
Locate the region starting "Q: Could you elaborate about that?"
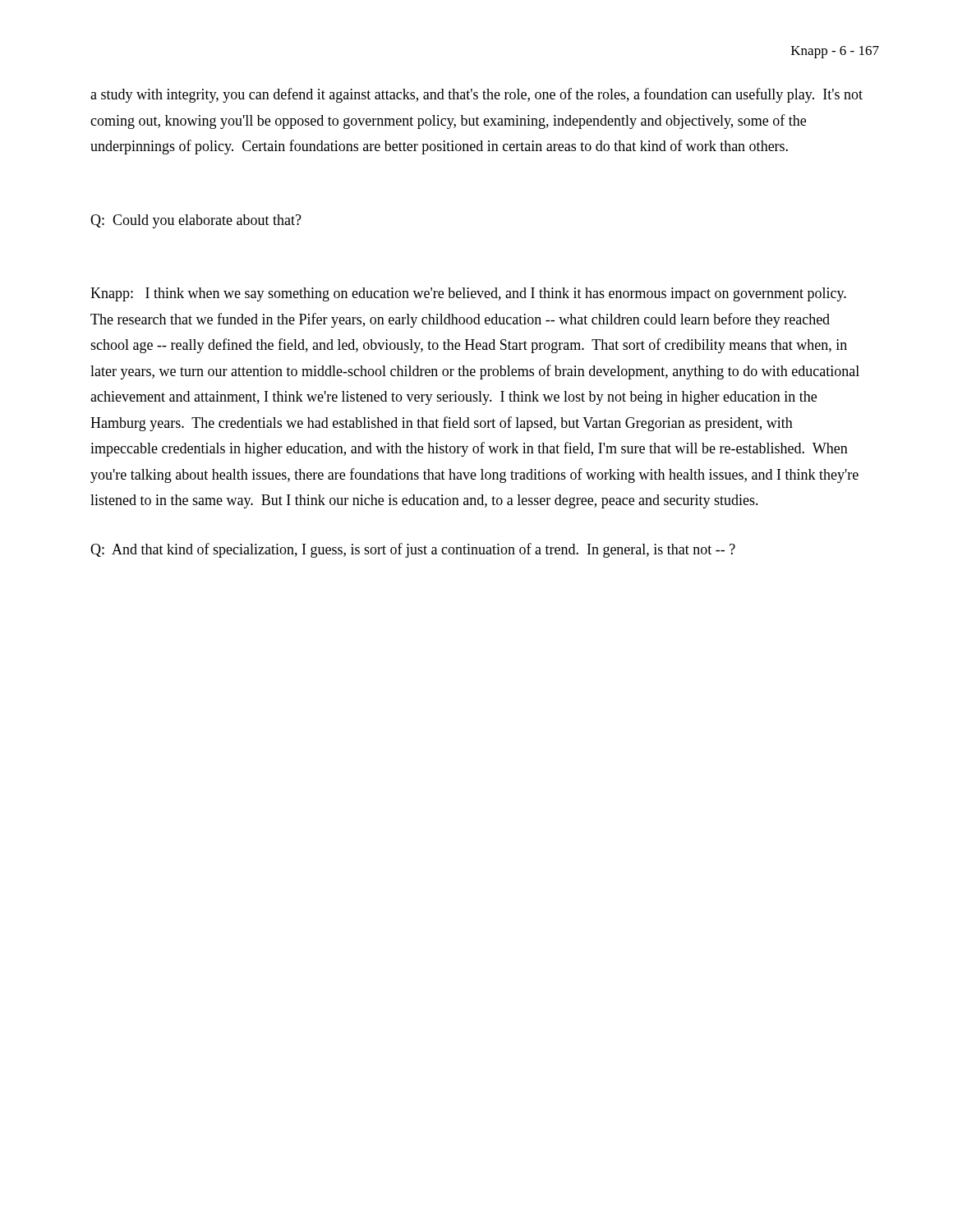click(x=196, y=220)
